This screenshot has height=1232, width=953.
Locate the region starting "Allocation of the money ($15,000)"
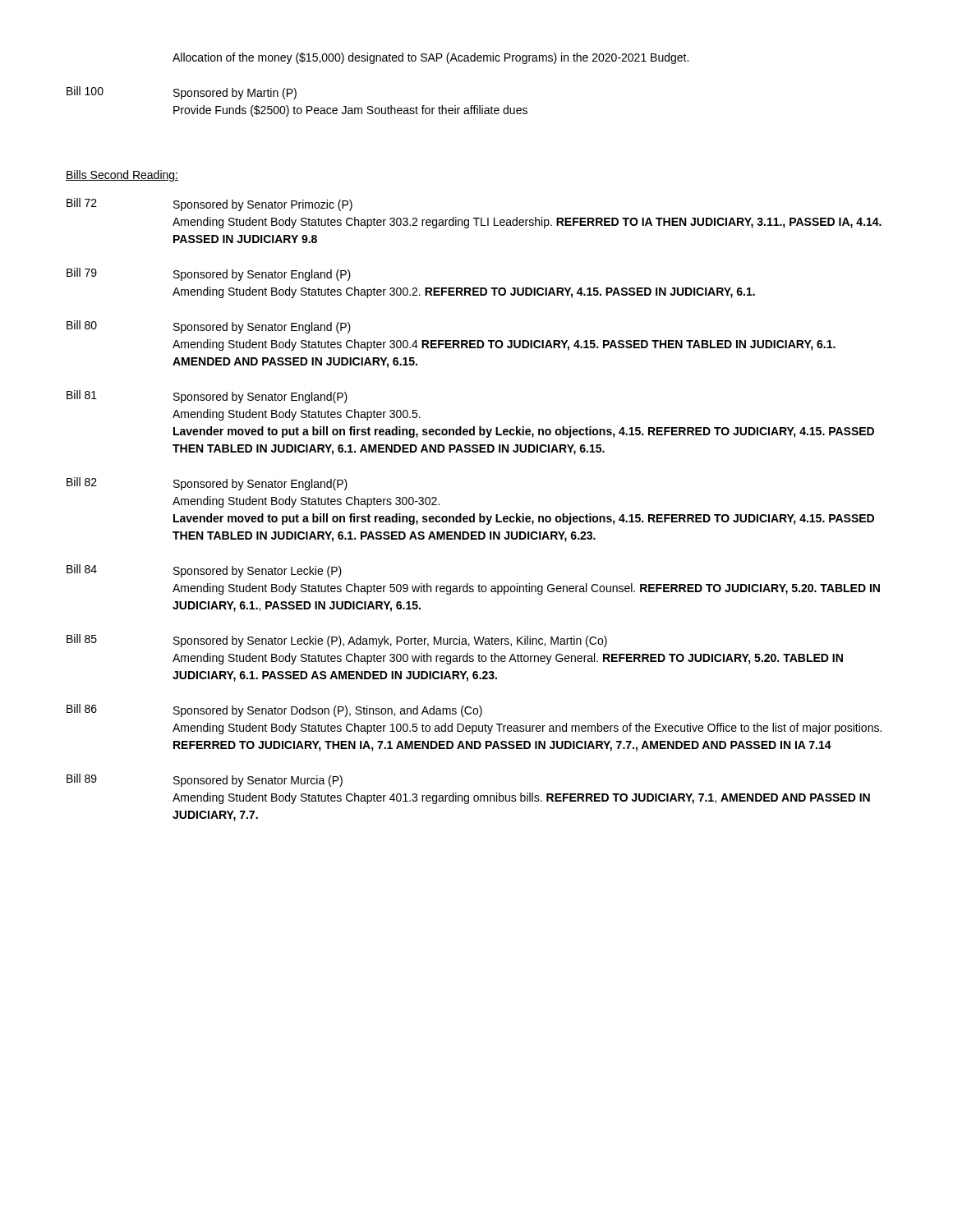431,57
